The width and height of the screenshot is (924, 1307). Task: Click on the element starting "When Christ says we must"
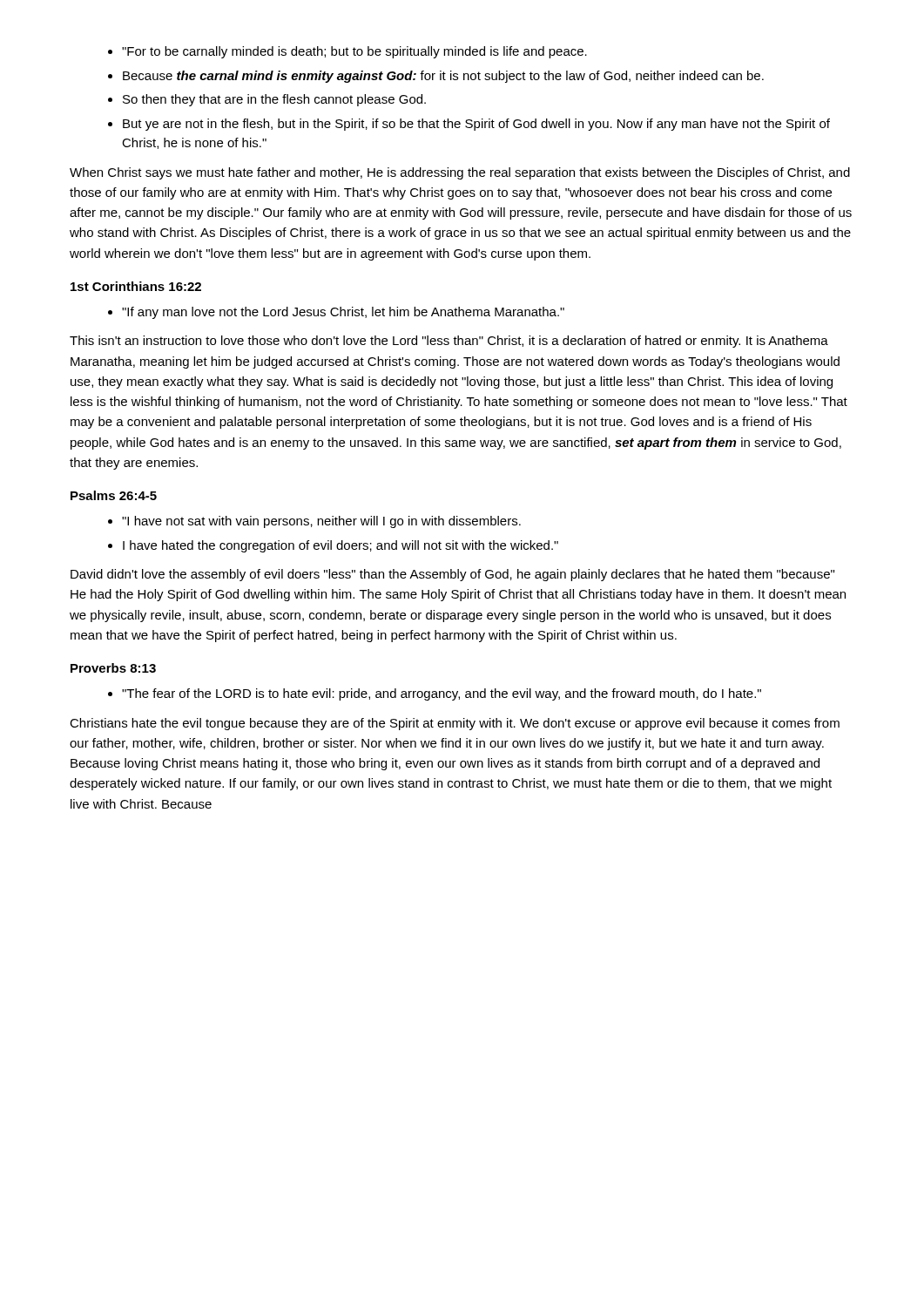point(461,212)
